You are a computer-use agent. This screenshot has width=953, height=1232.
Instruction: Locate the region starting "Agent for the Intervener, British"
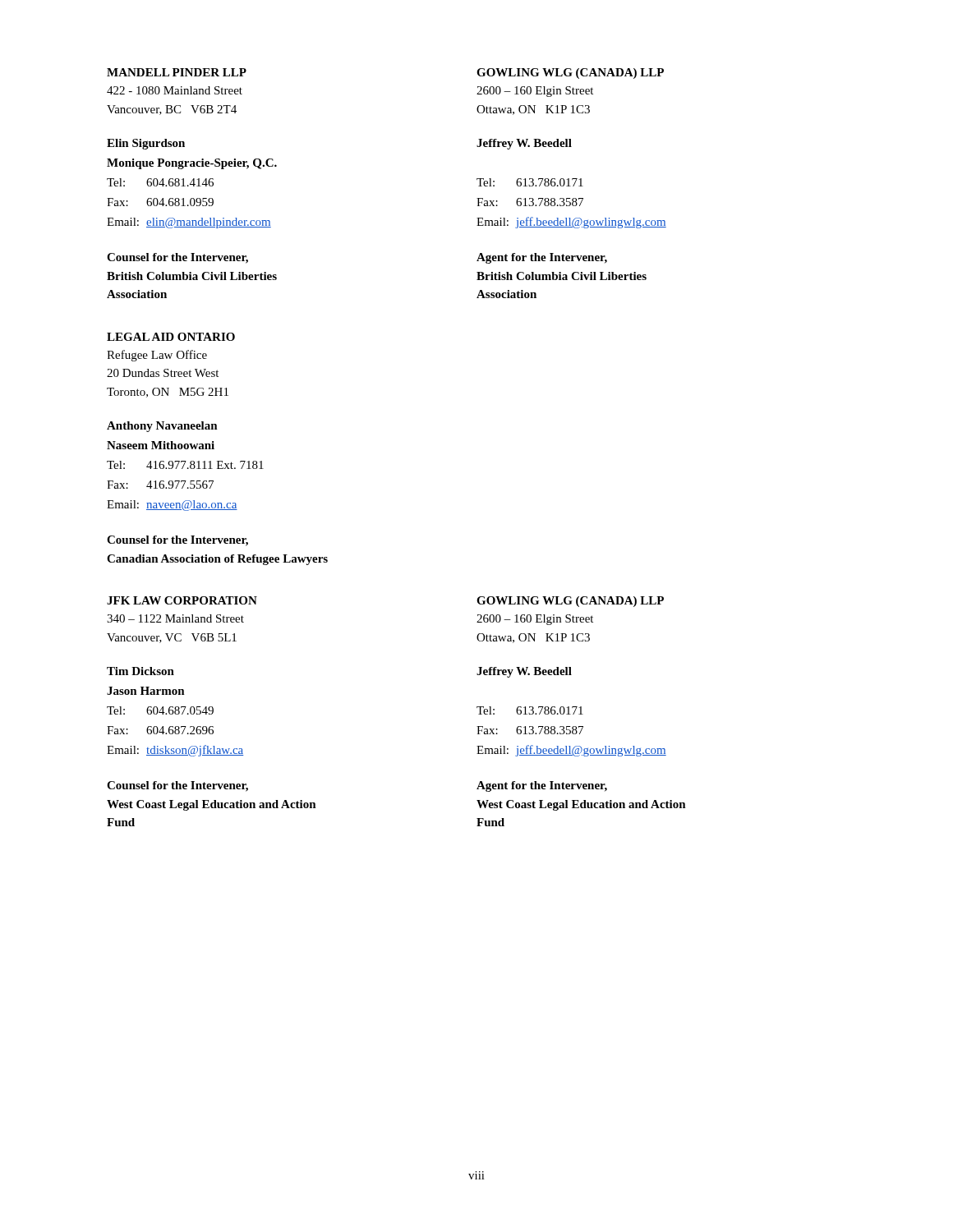pos(542,258)
